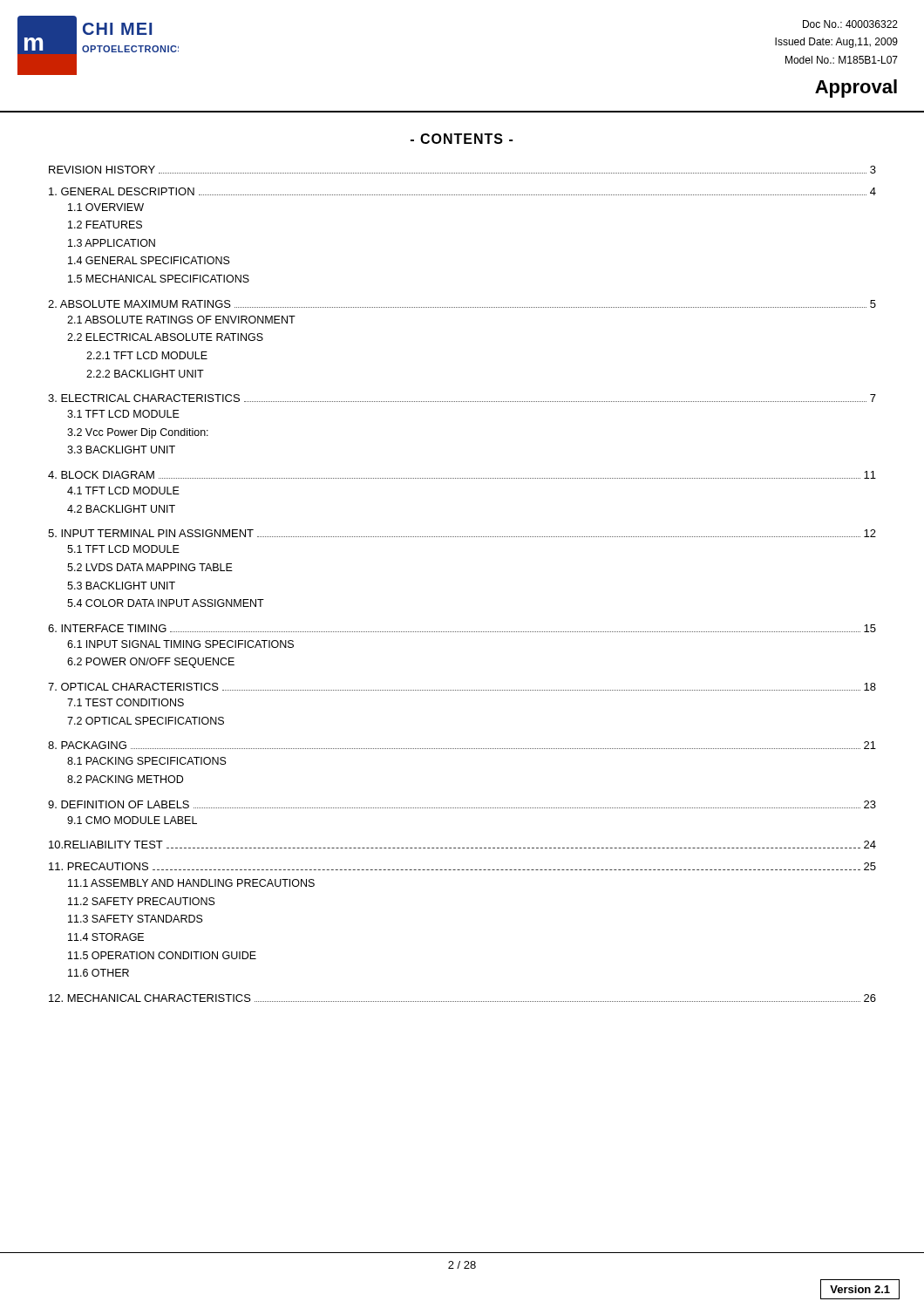Navigate to the text block starting "6. INTERFACE TIMING 15 6.1 INPUT SIGNAL TIMING"
Image resolution: width=924 pixels, height=1308 pixels.
[x=462, y=628]
